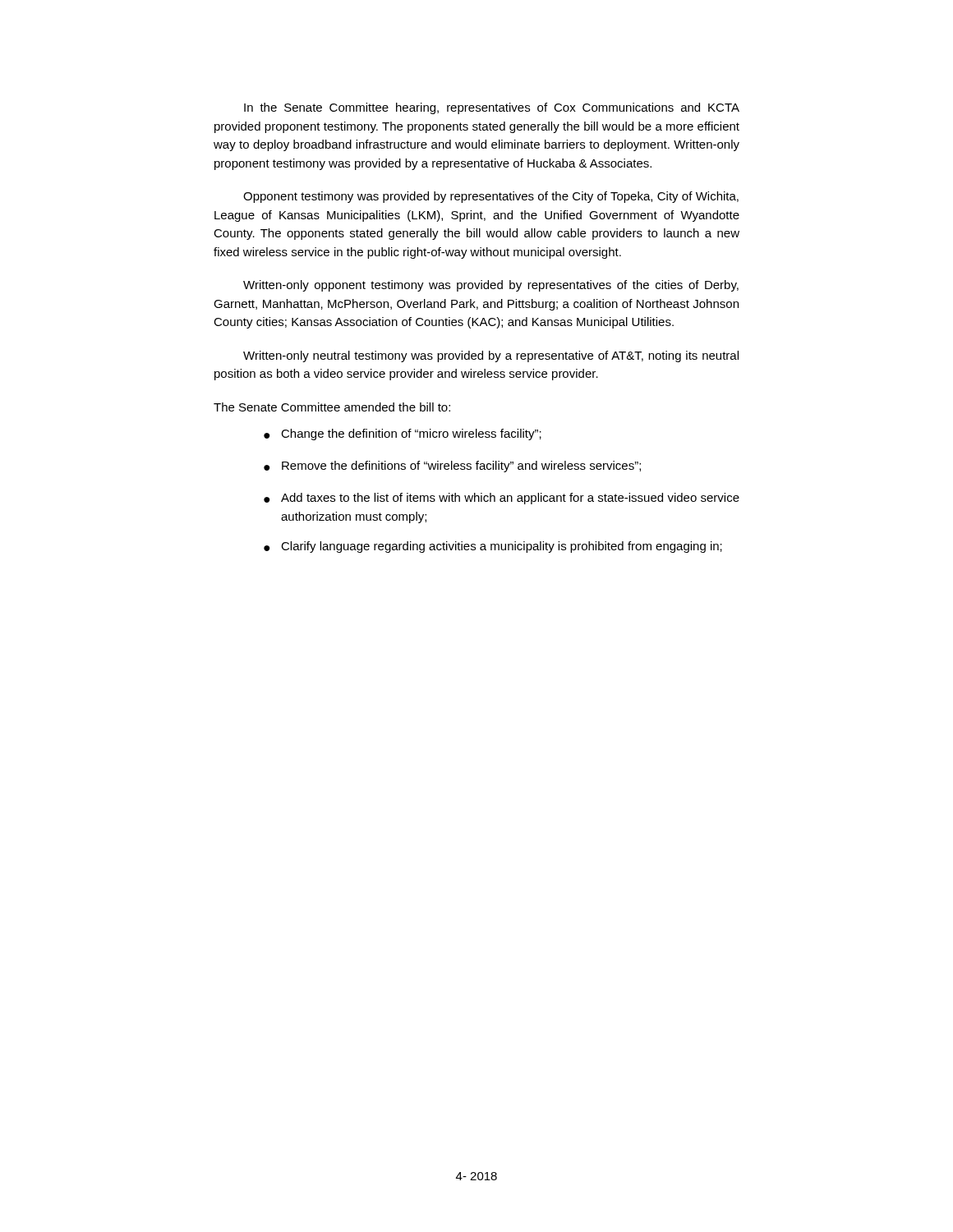This screenshot has width=953, height=1232.
Task: Find the block on this page that starts "Written-only neutral testimony was"
Action: tap(476, 364)
